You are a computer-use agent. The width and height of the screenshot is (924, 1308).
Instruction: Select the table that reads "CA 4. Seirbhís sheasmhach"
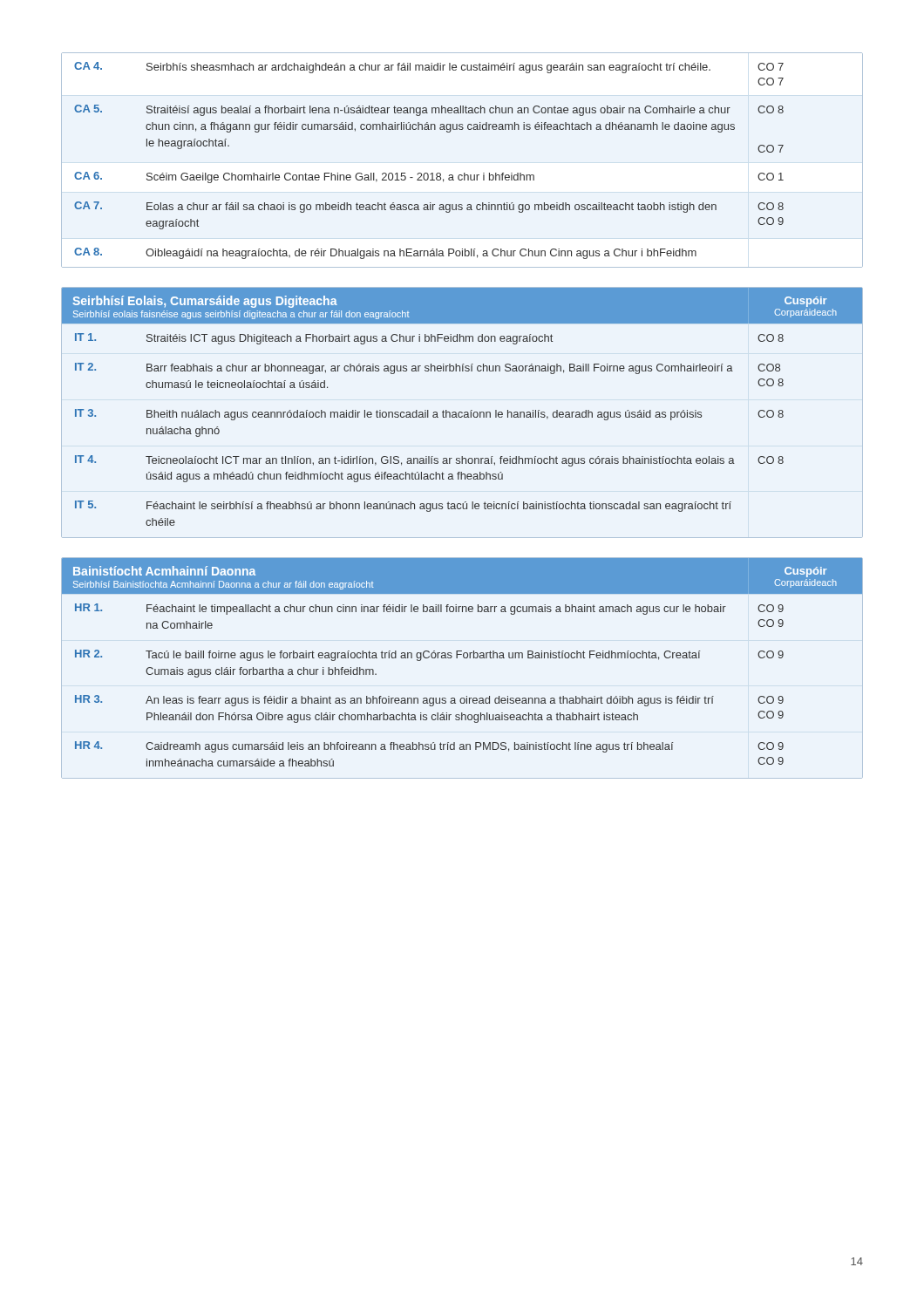(462, 160)
